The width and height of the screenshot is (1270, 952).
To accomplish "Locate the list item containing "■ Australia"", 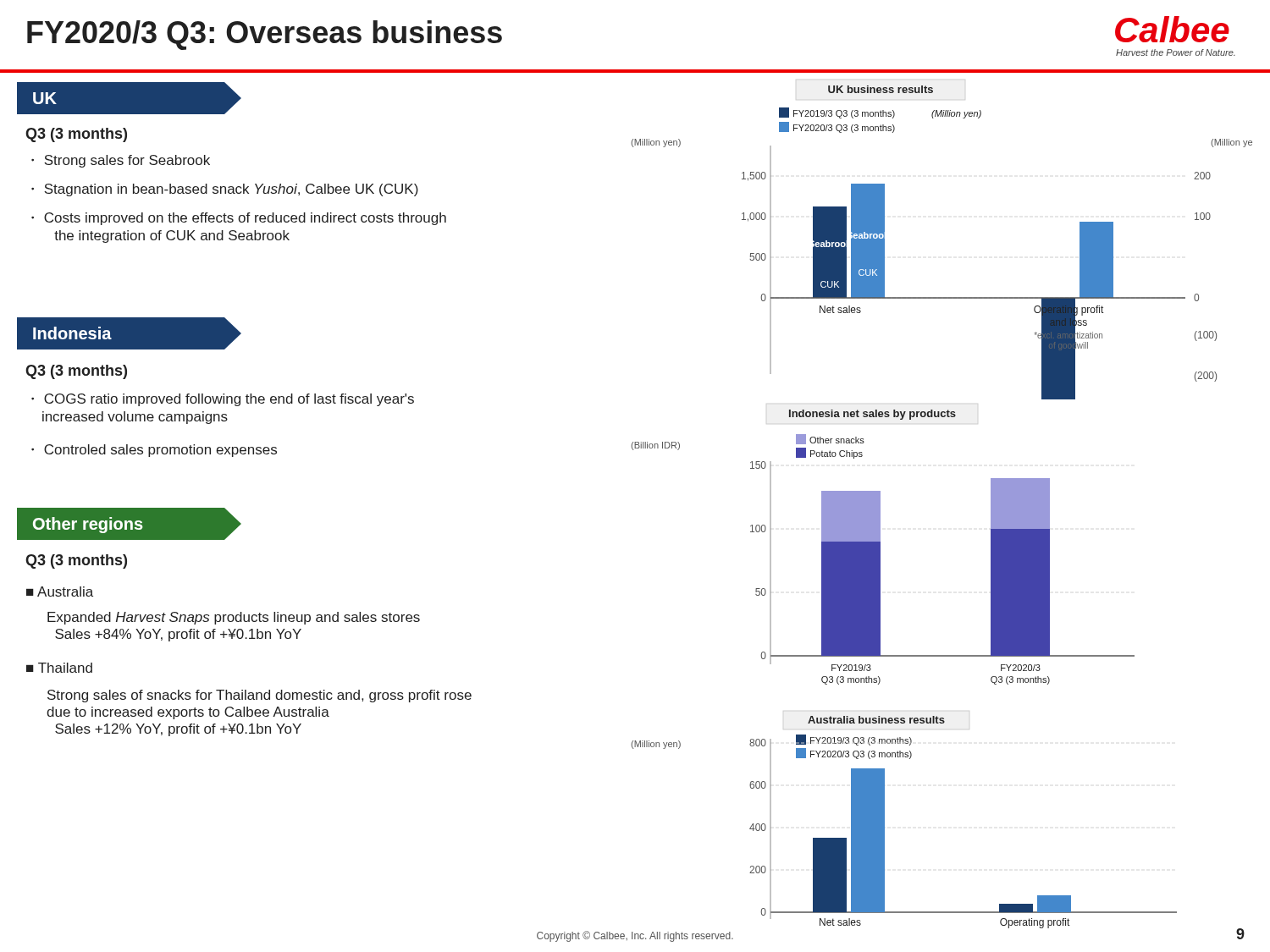I will [x=59, y=592].
